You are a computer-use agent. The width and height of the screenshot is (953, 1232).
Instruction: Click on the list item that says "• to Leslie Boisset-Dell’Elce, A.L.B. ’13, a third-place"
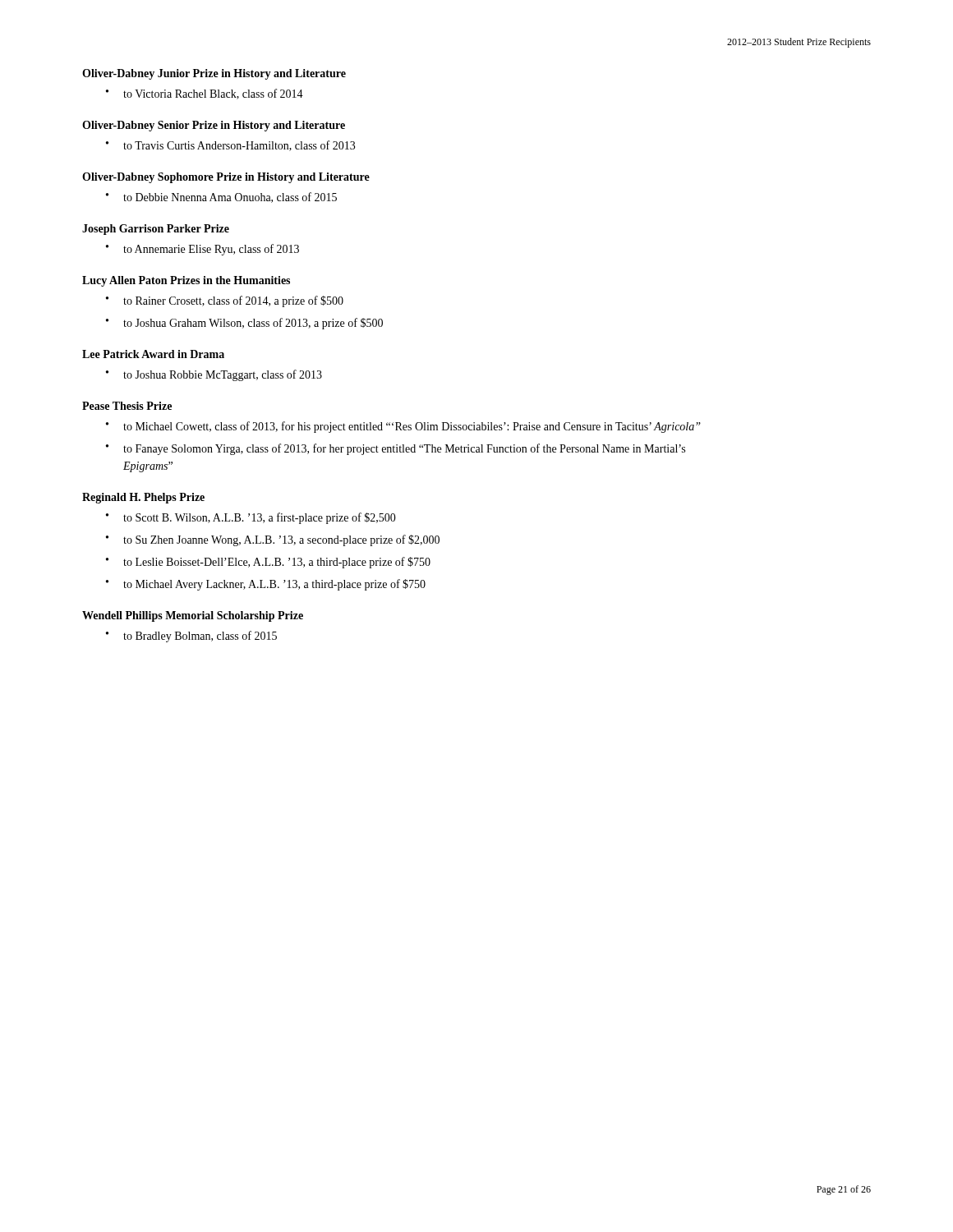[414, 562]
